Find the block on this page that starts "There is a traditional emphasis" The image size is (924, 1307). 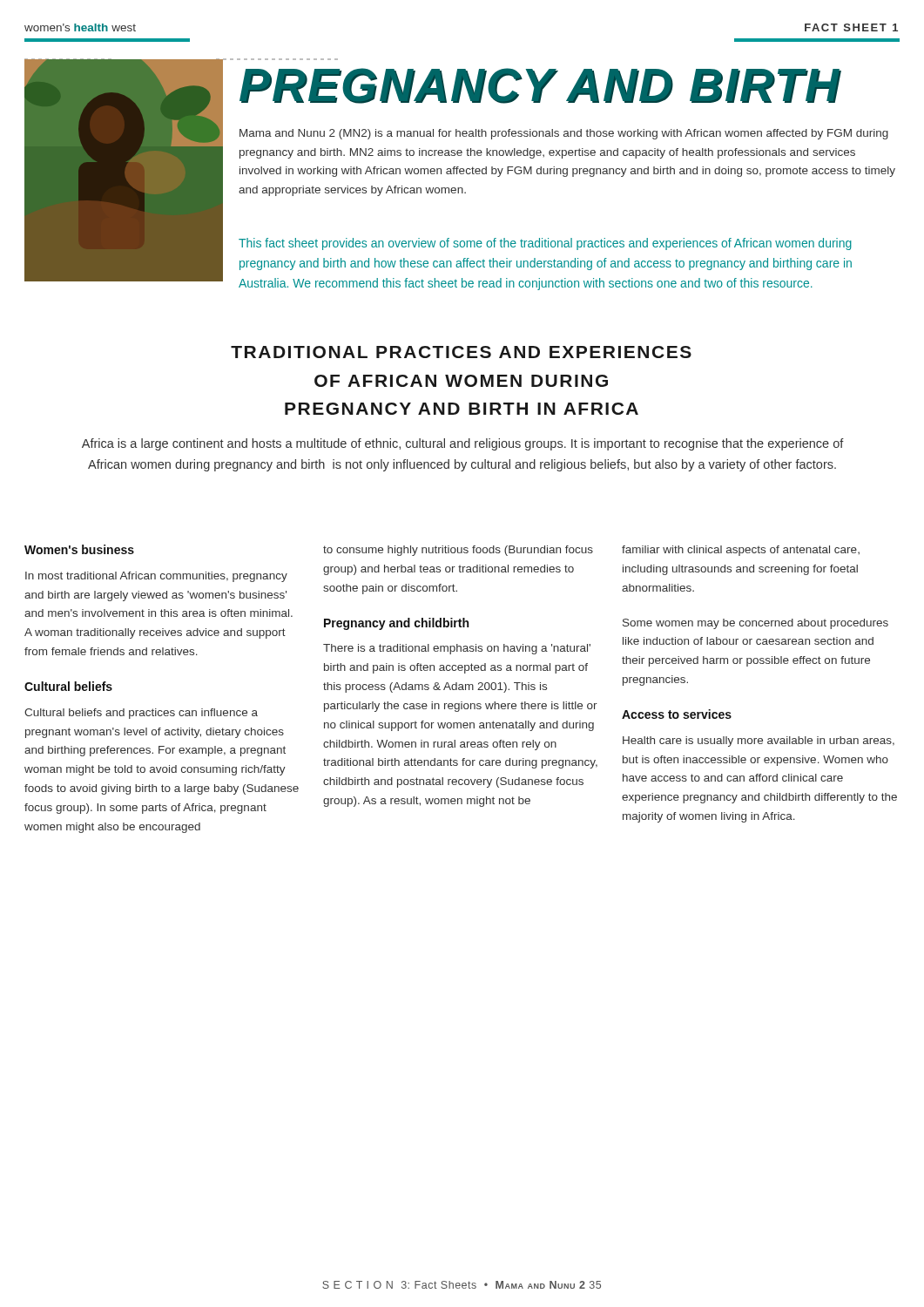[462, 725]
